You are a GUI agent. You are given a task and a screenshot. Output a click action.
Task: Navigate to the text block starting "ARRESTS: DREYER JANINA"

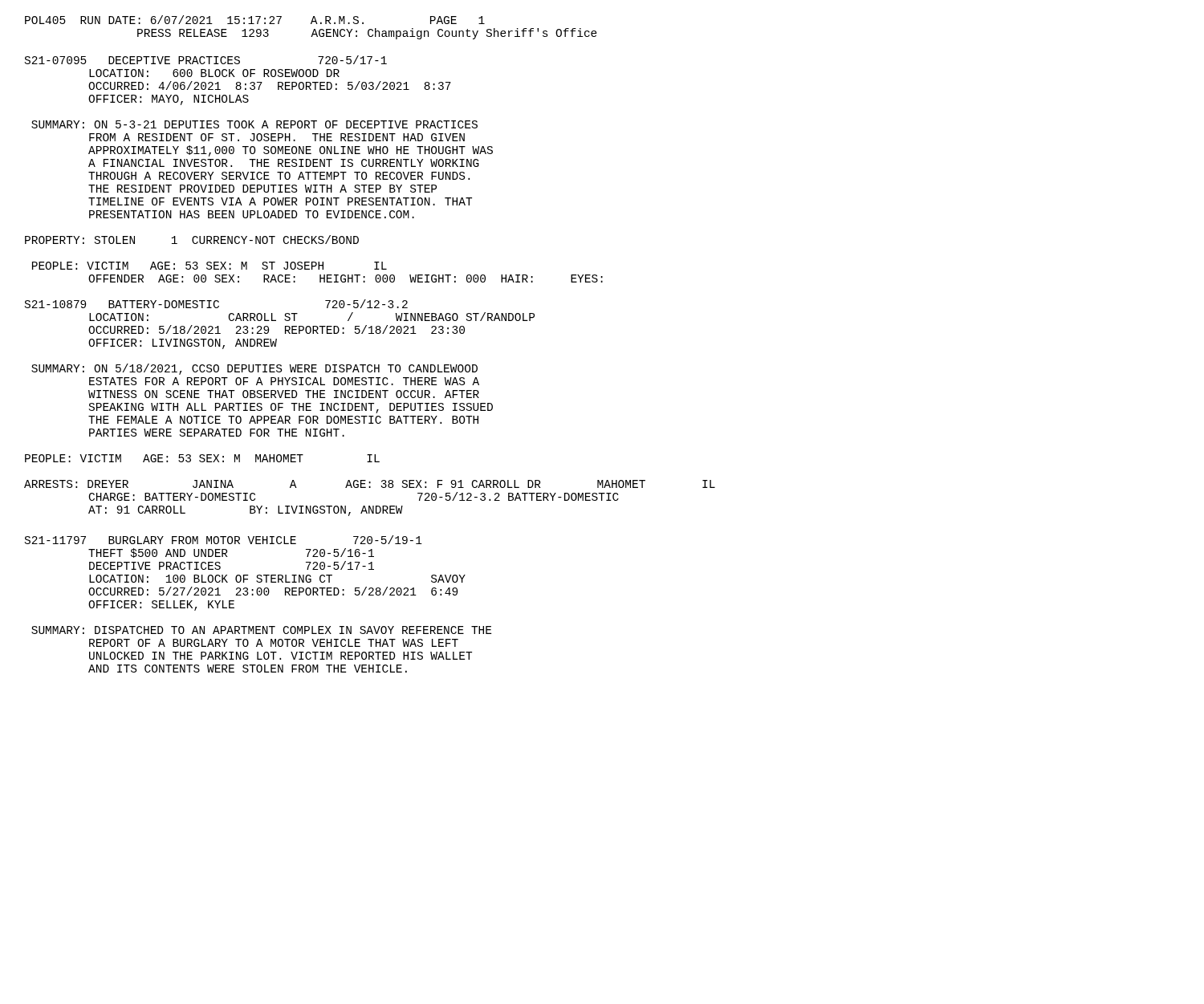pyautogui.click(x=602, y=498)
